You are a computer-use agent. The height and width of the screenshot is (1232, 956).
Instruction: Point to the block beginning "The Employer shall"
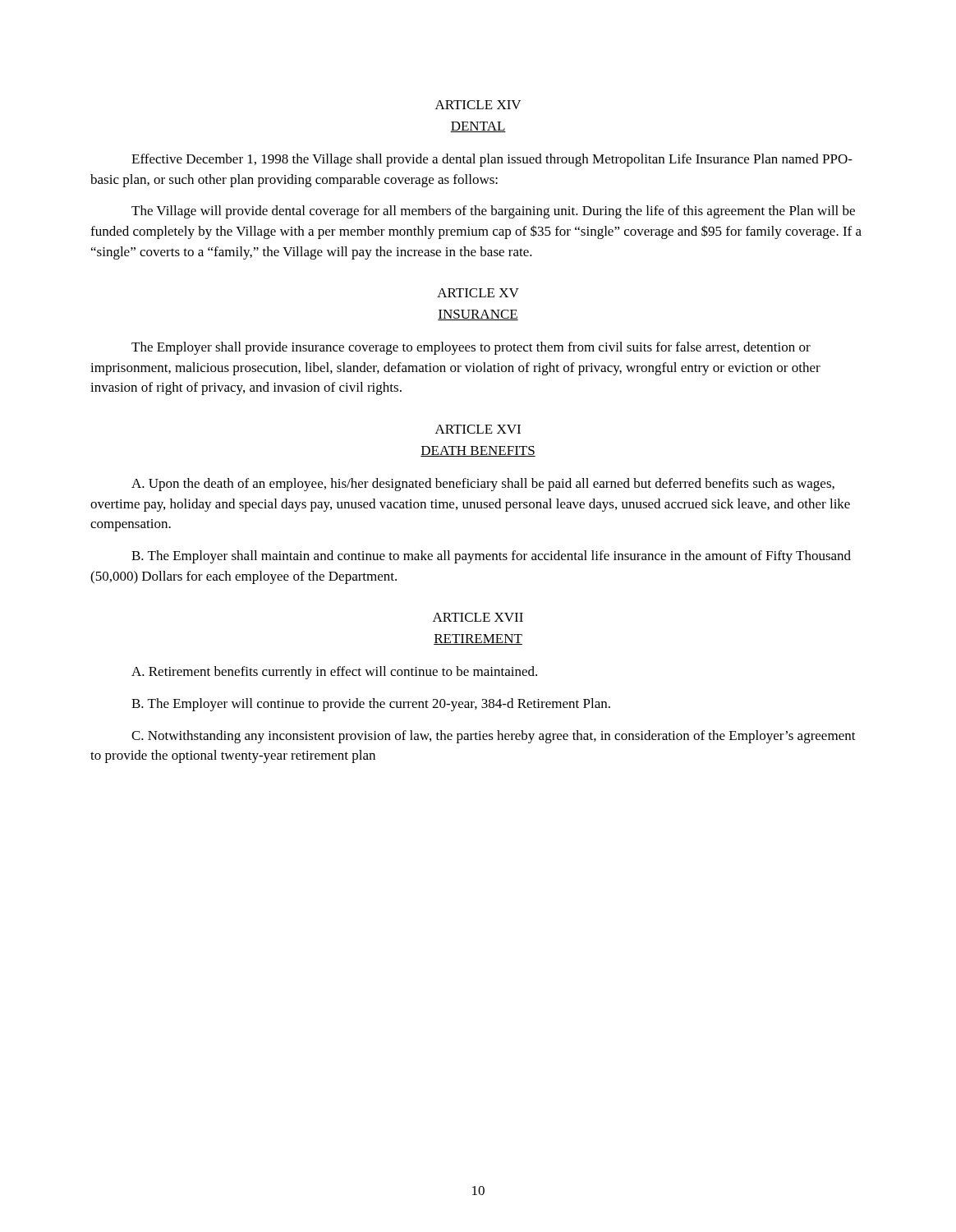[455, 367]
